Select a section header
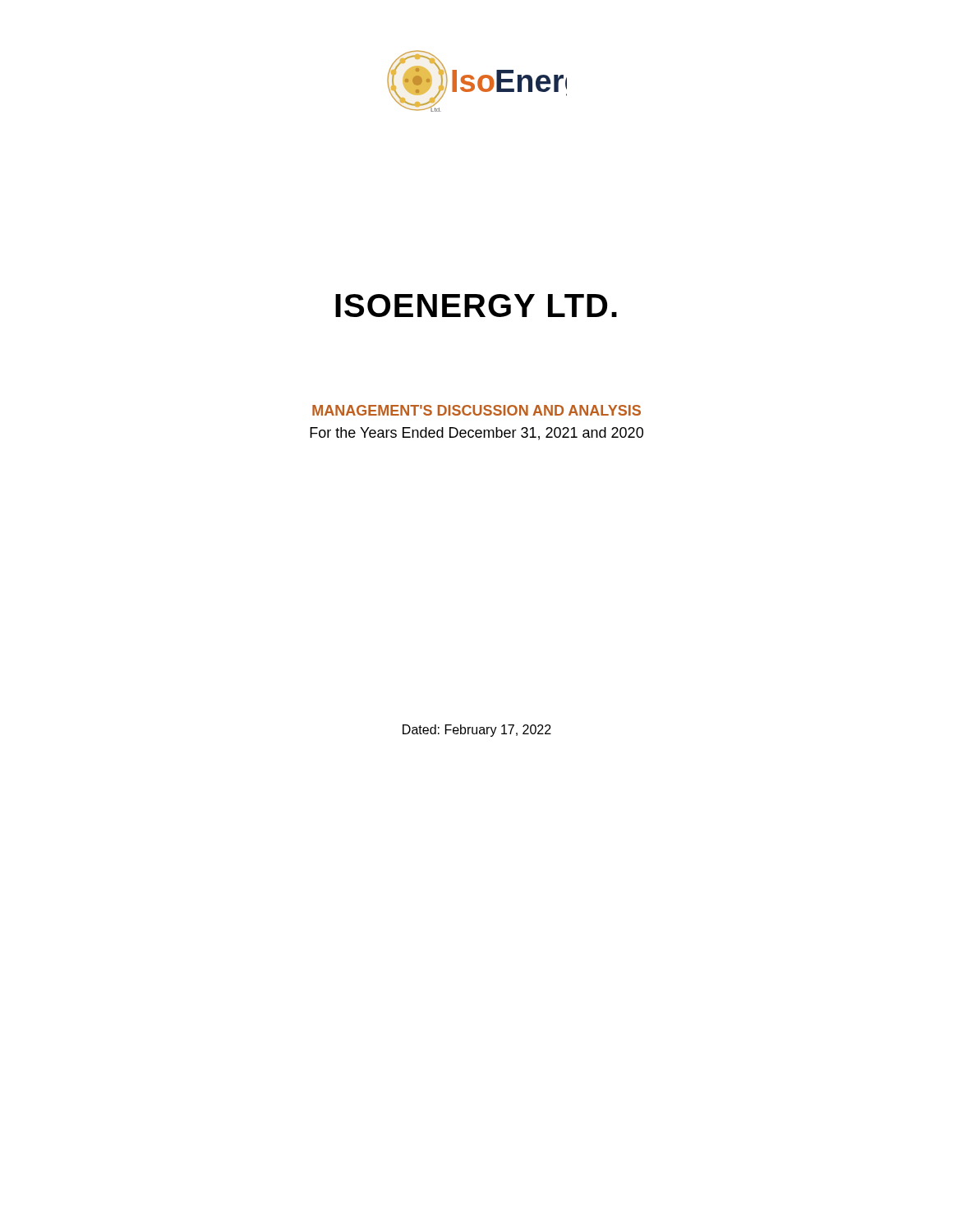This screenshot has height=1232, width=953. point(476,411)
